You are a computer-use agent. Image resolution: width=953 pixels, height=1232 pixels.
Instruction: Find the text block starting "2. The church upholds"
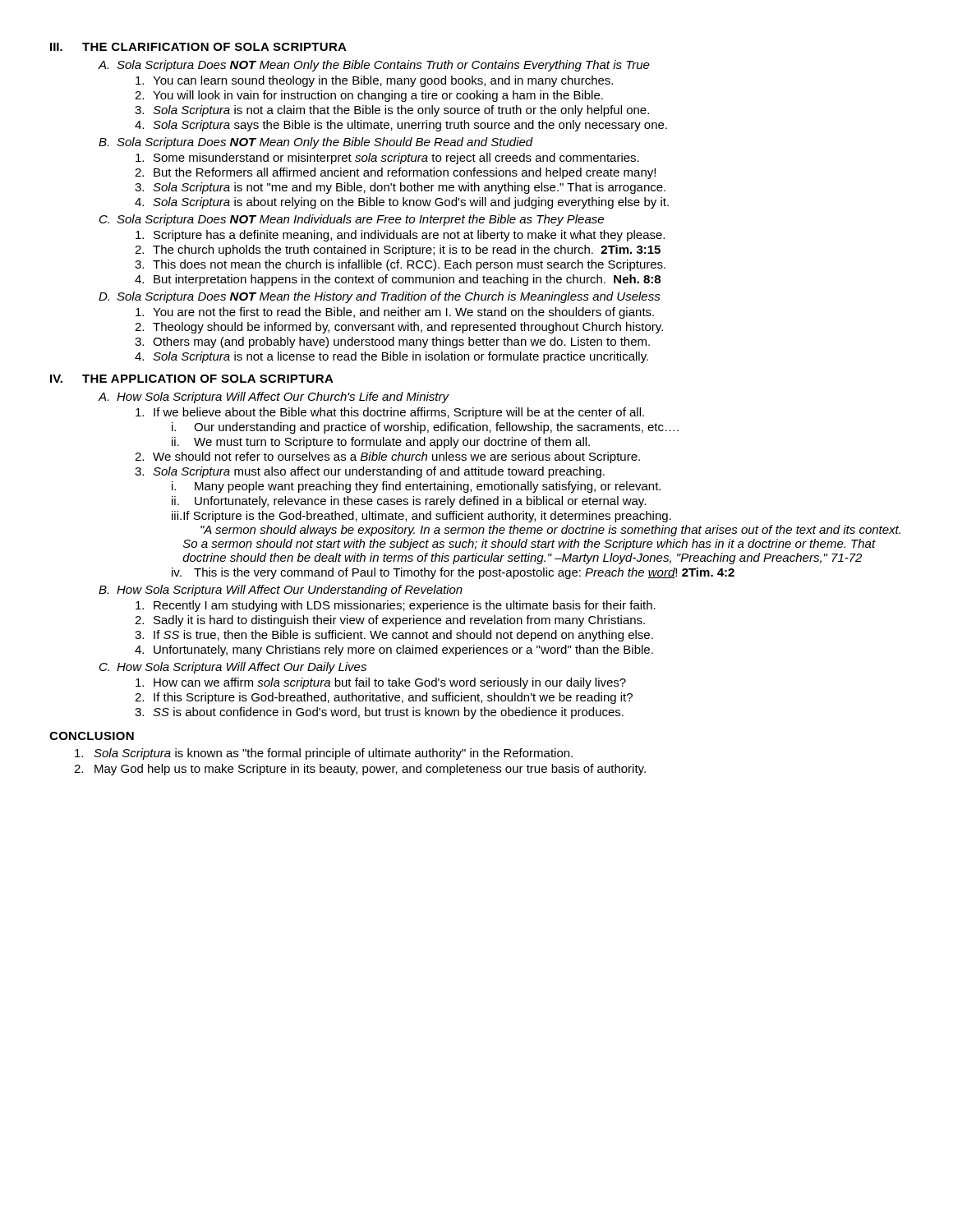point(398,249)
